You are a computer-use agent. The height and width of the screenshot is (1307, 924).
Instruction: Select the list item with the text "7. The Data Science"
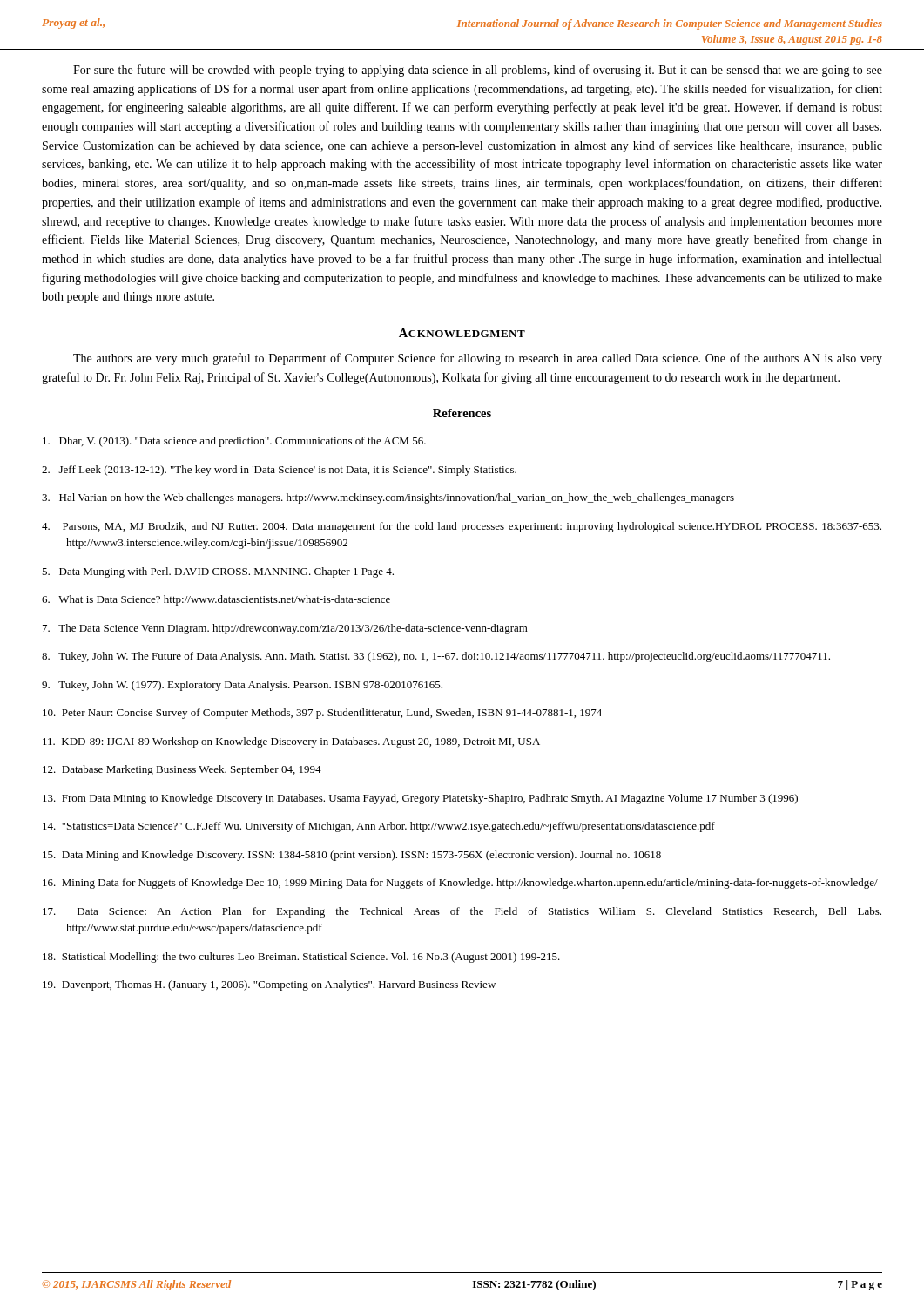pyautogui.click(x=462, y=628)
